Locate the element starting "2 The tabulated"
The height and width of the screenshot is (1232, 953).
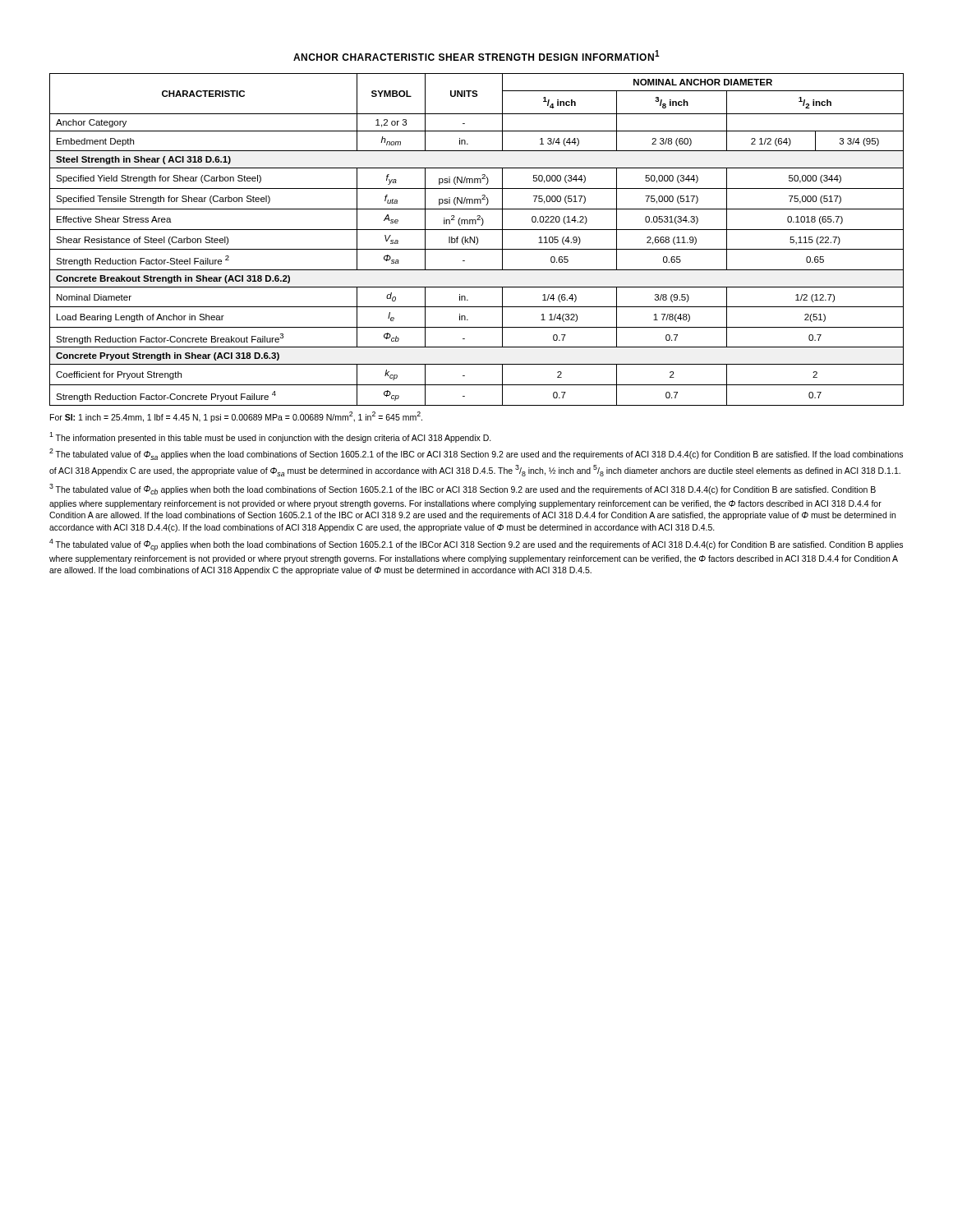click(x=476, y=462)
